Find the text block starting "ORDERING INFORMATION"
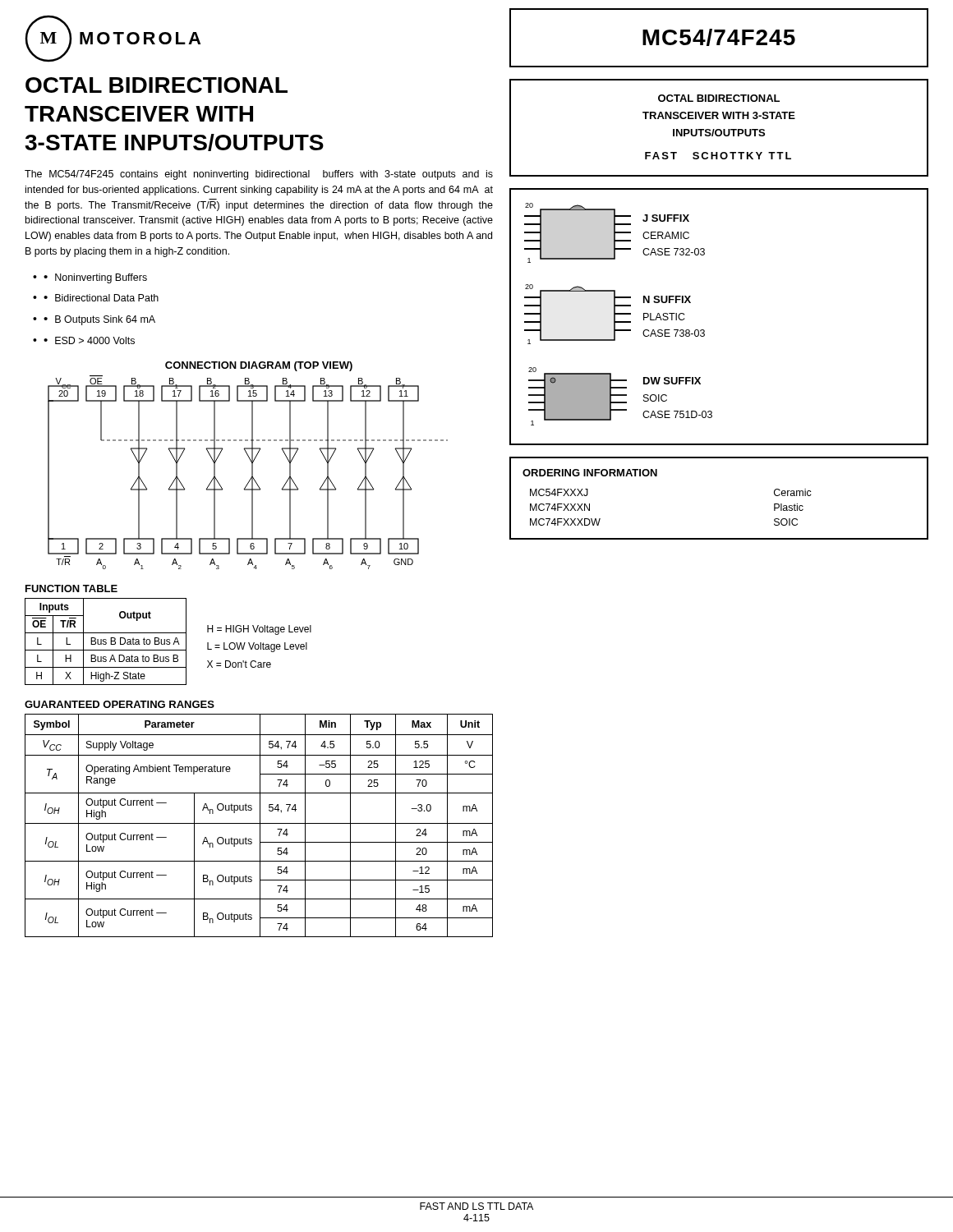Image resolution: width=953 pixels, height=1232 pixels. 590,473
